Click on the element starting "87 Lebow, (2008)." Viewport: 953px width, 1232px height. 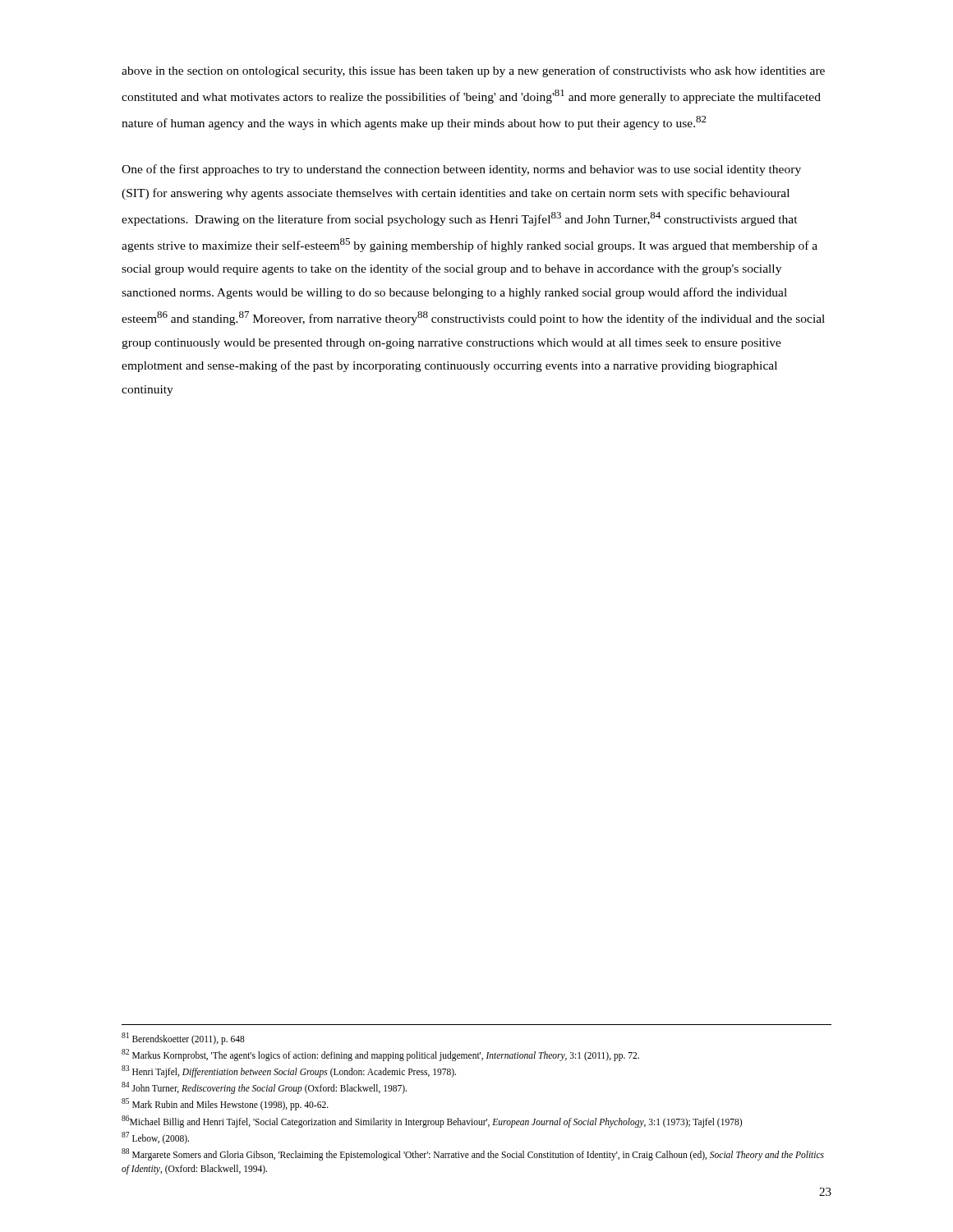coord(156,1136)
